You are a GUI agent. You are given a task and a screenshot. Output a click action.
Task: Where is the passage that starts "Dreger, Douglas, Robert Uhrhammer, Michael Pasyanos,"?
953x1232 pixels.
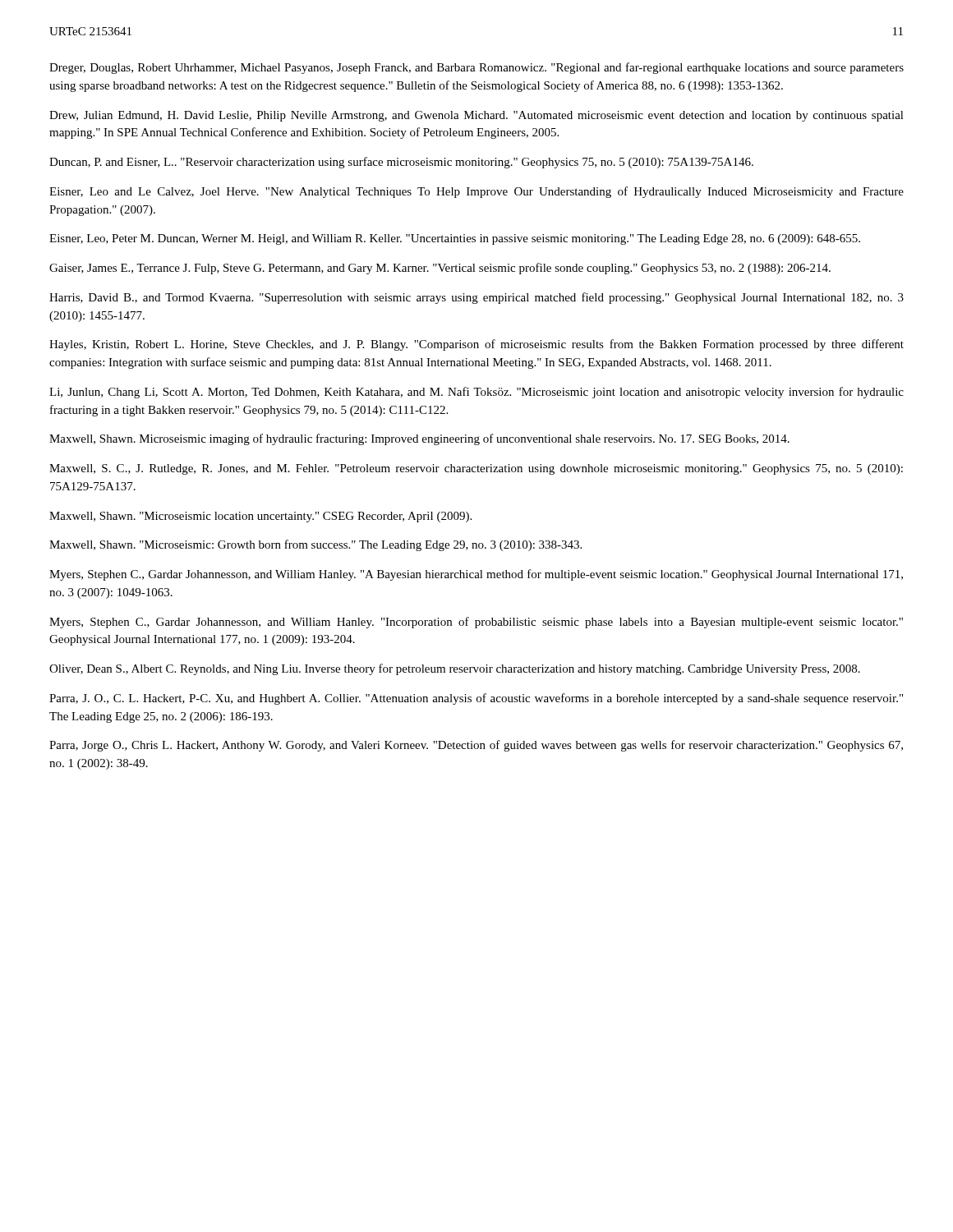tap(476, 76)
